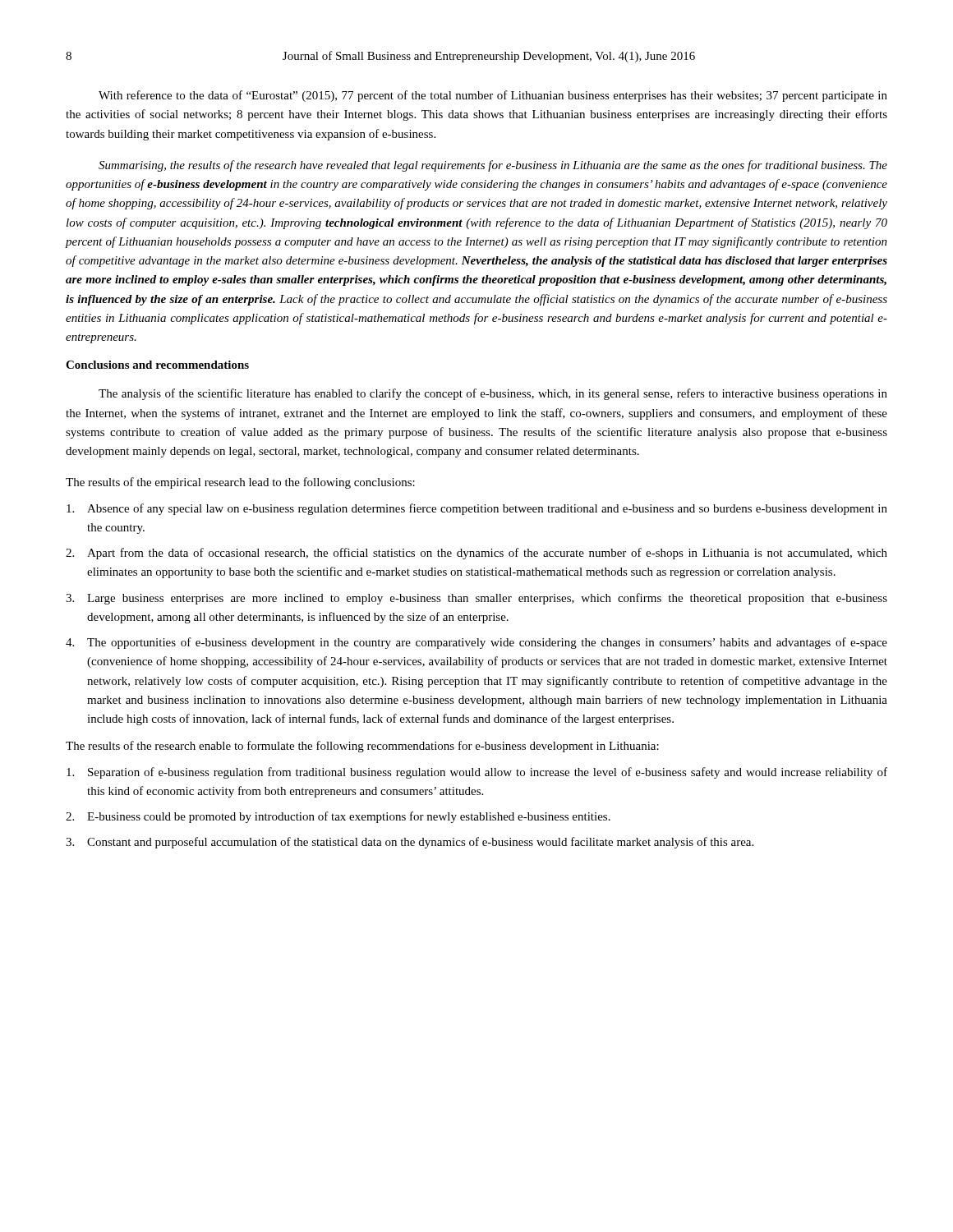
Task: Locate the block of text that opens with "Absence of any"
Action: [x=476, y=518]
